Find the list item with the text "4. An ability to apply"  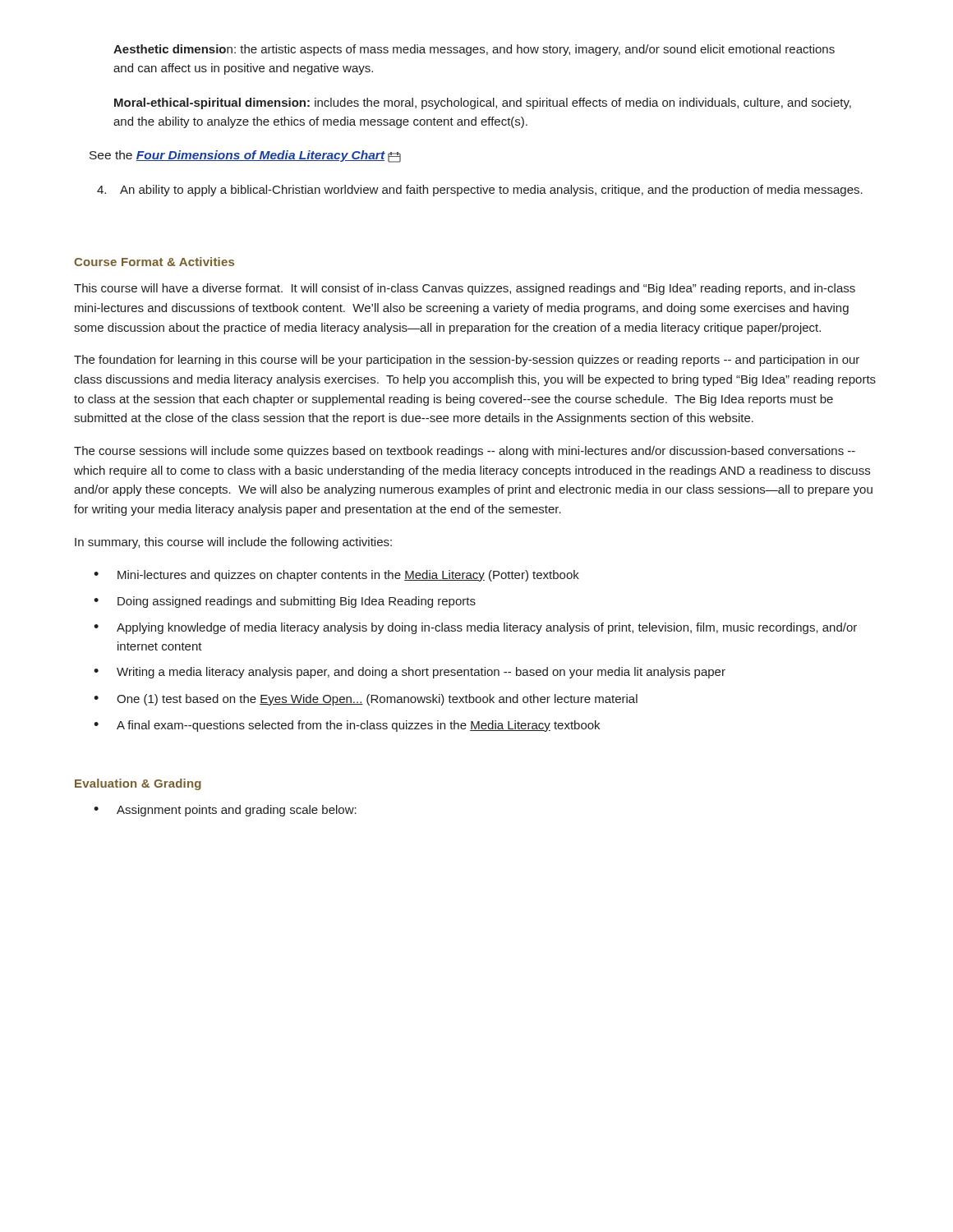[x=480, y=189]
